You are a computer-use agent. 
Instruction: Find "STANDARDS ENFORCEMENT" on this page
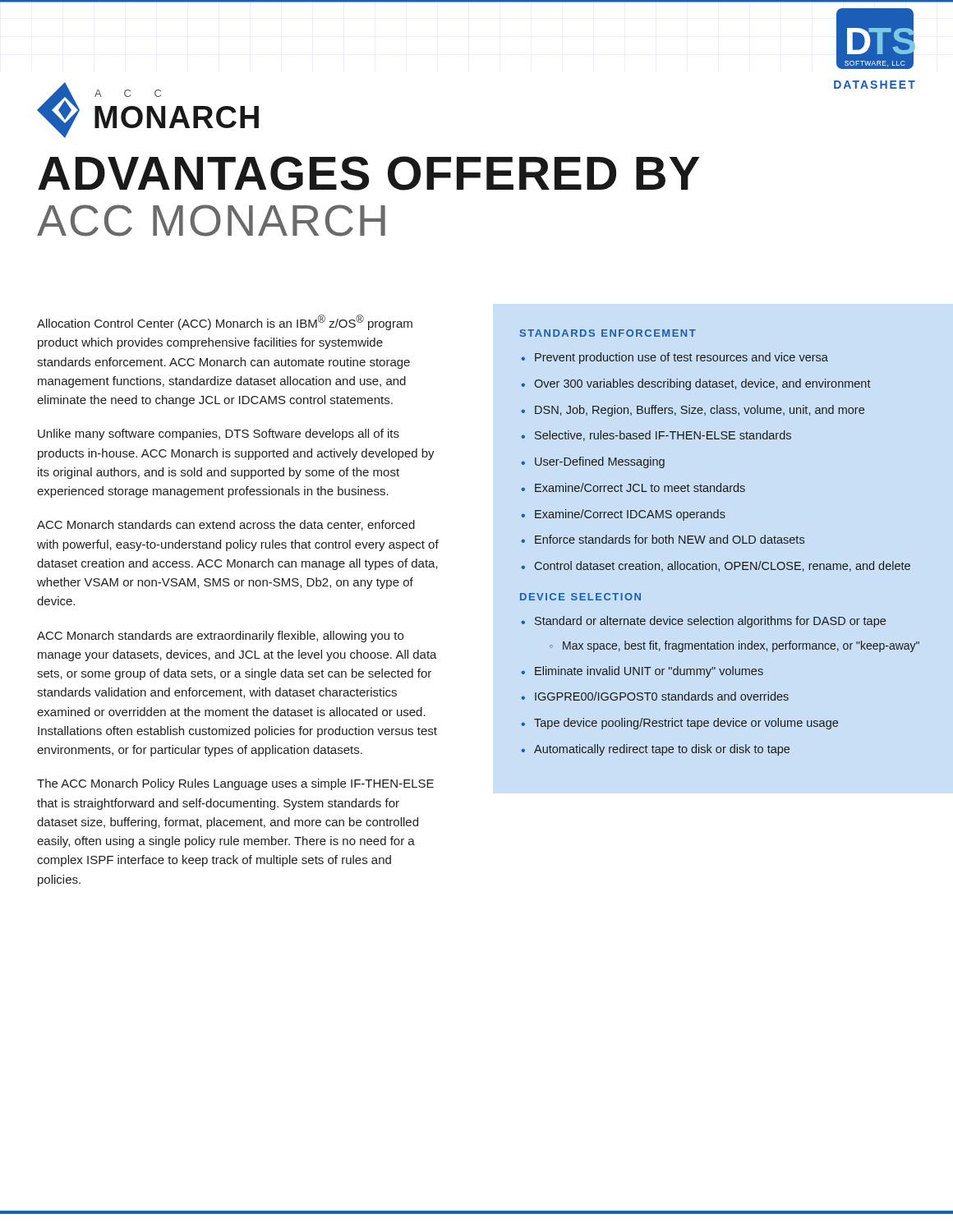pos(608,333)
